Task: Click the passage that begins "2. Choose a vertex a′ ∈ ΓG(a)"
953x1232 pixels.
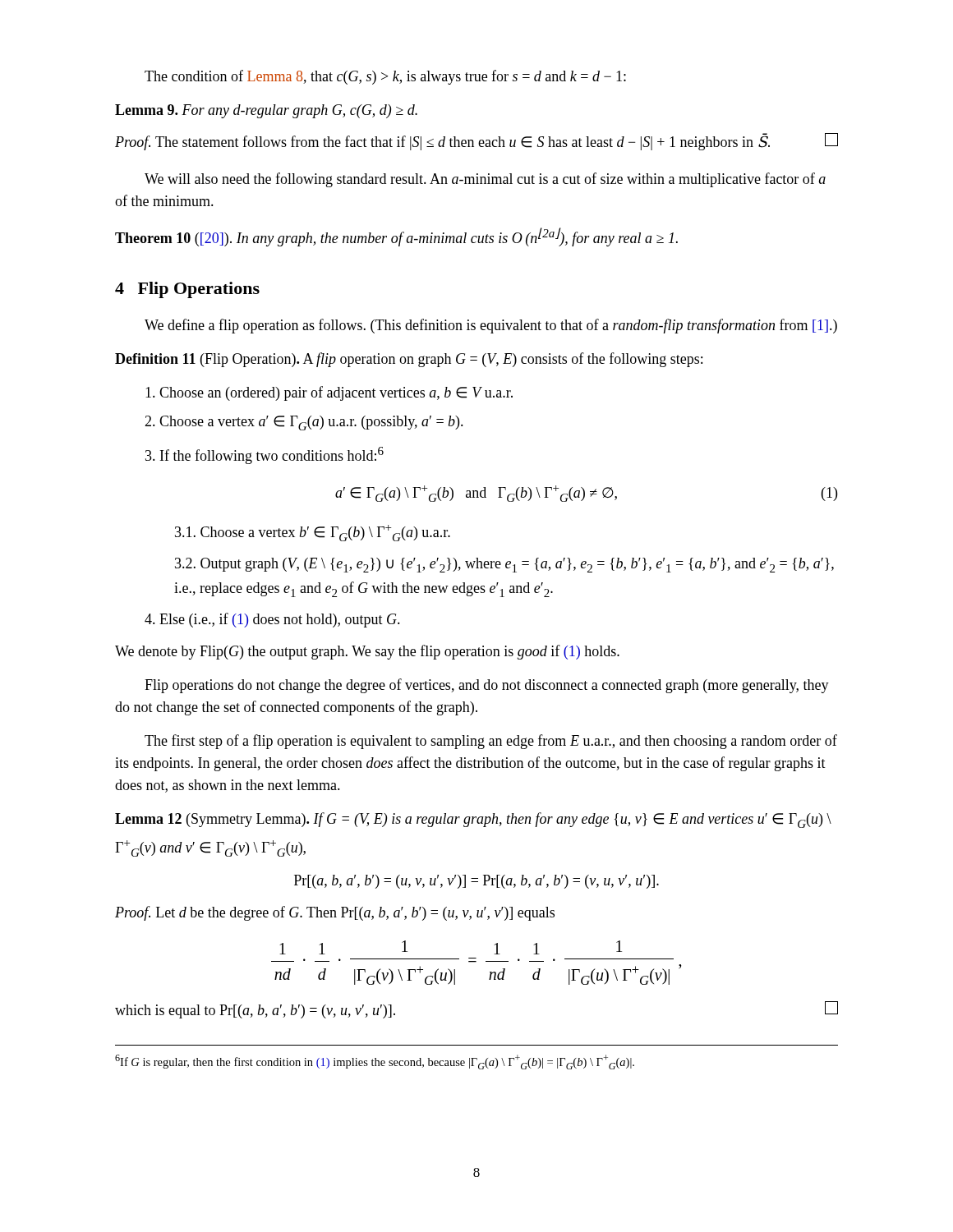Action: pyautogui.click(x=304, y=423)
